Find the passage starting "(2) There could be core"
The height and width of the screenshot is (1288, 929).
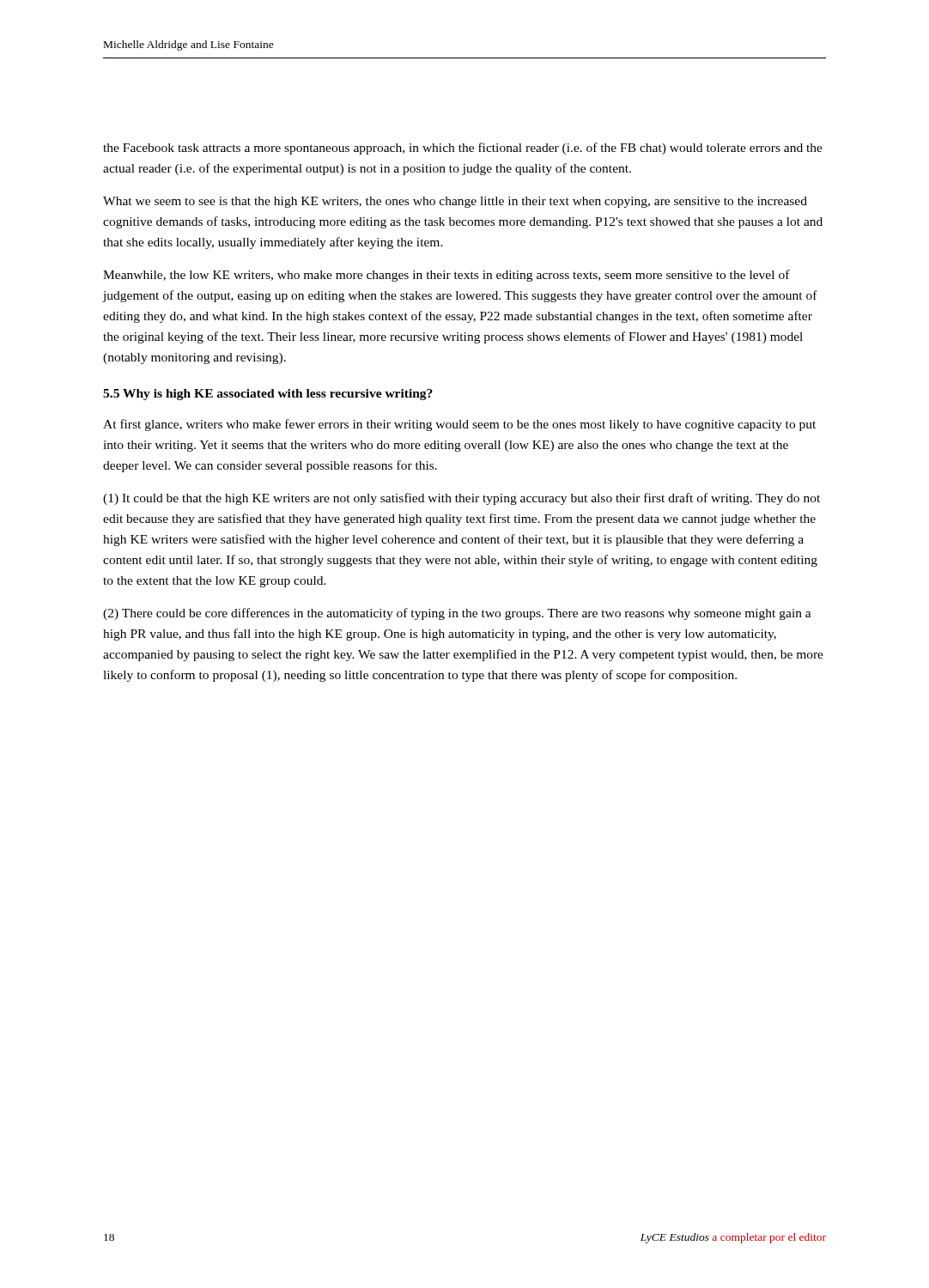[x=463, y=644]
